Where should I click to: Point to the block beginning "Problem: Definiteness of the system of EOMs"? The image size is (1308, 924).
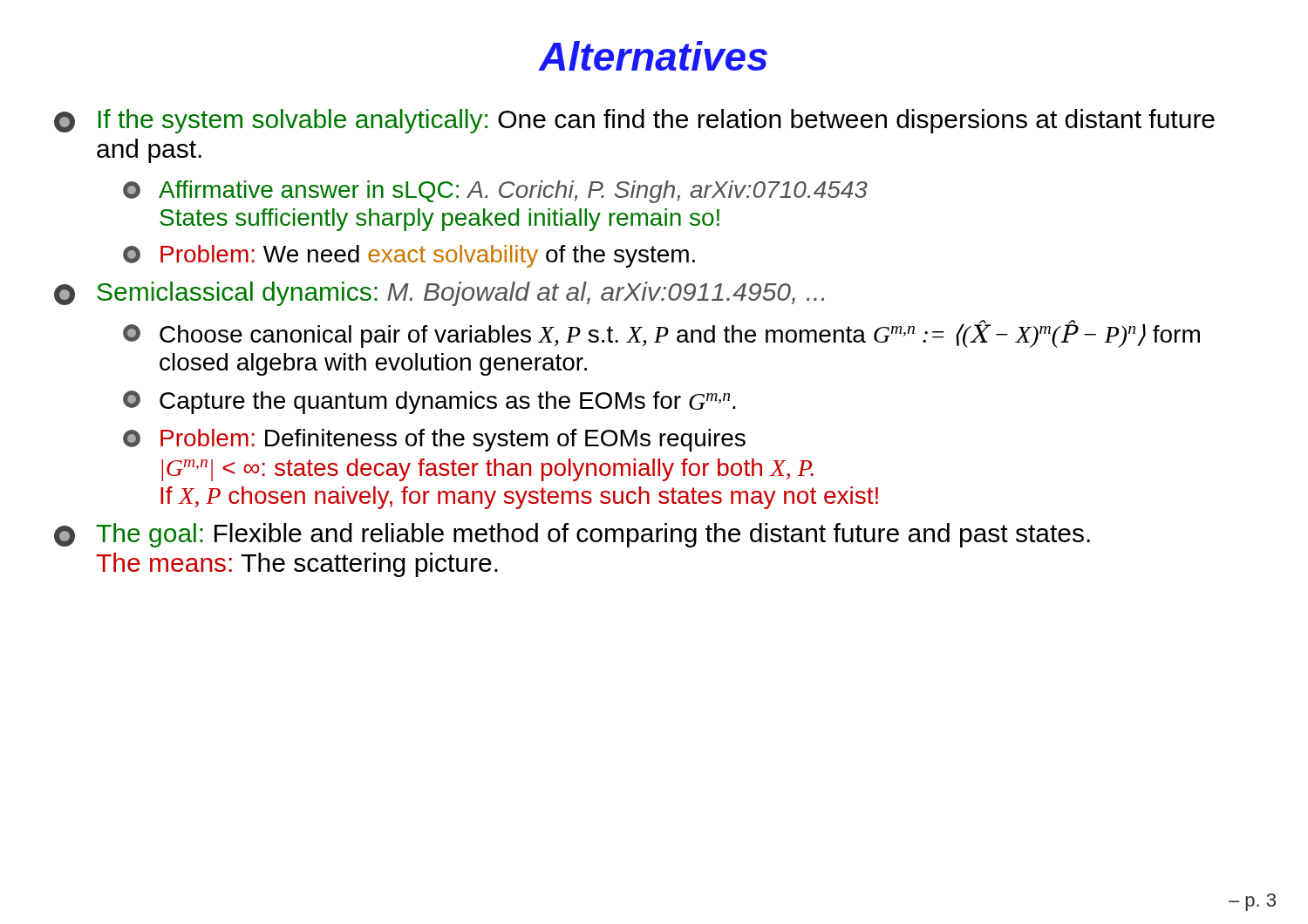click(501, 467)
